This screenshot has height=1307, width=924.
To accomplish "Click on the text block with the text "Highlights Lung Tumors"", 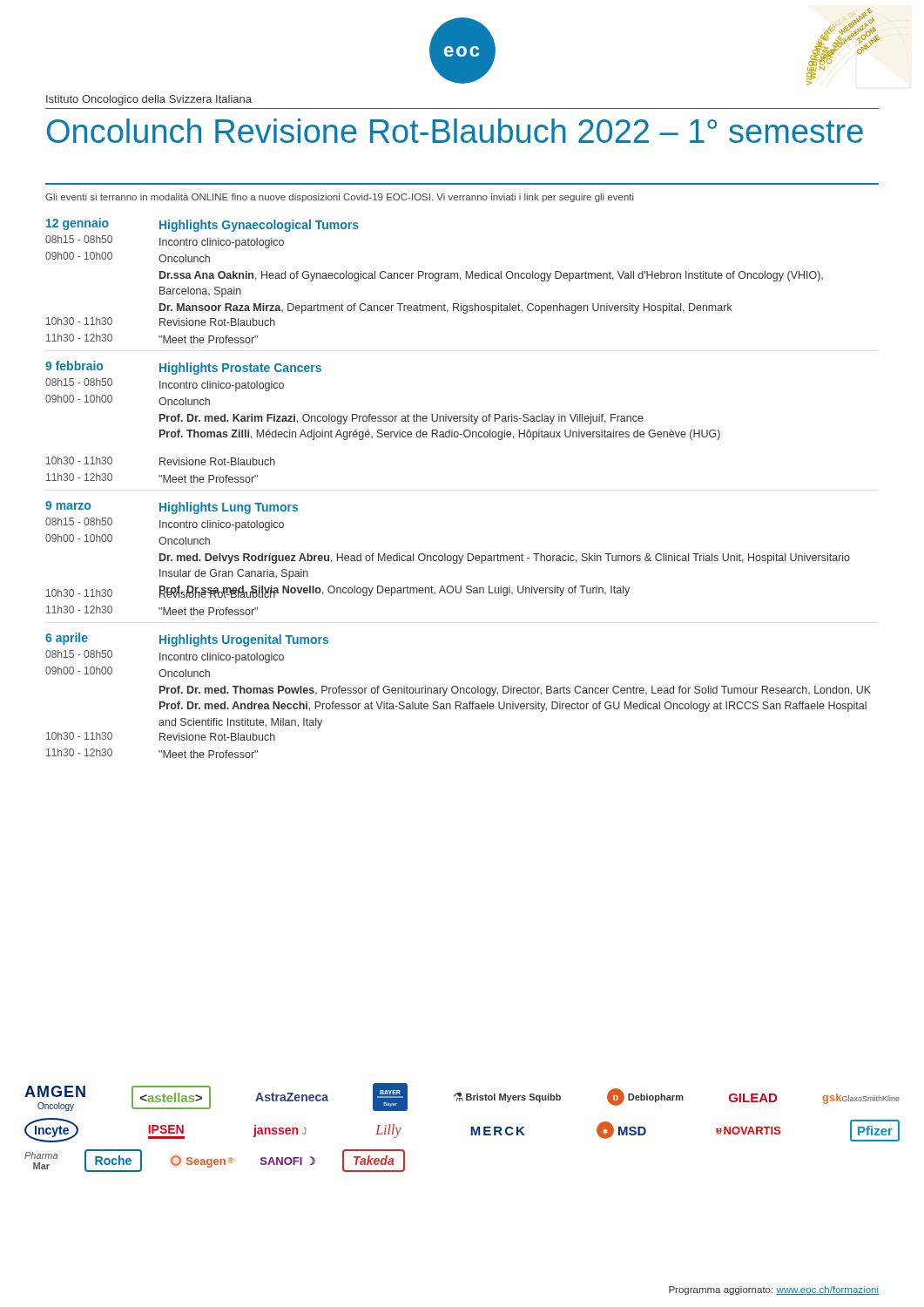I will point(504,548).
